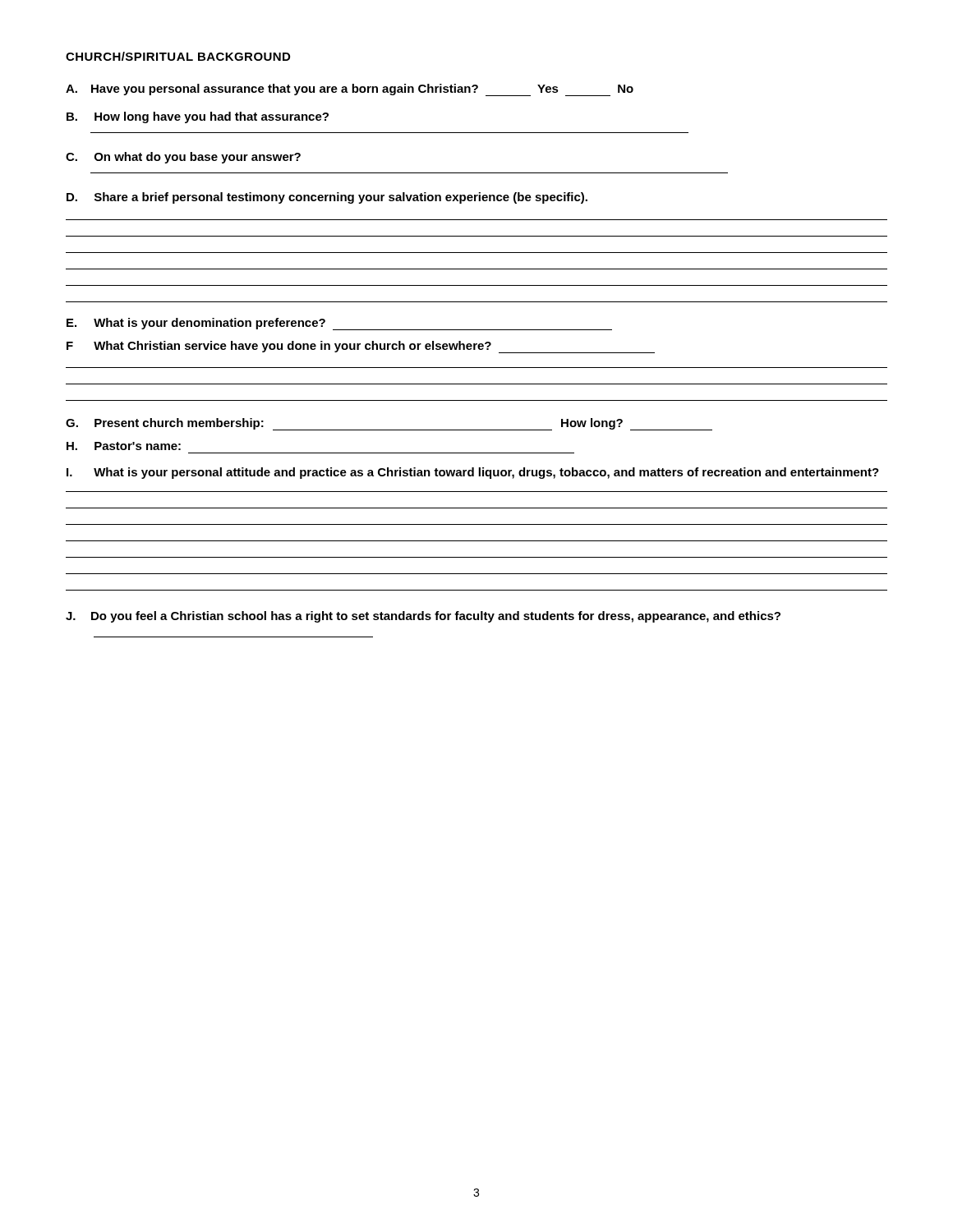
Task: Locate the block of text that opens with "J. Do you feel"
Action: [476, 623]
